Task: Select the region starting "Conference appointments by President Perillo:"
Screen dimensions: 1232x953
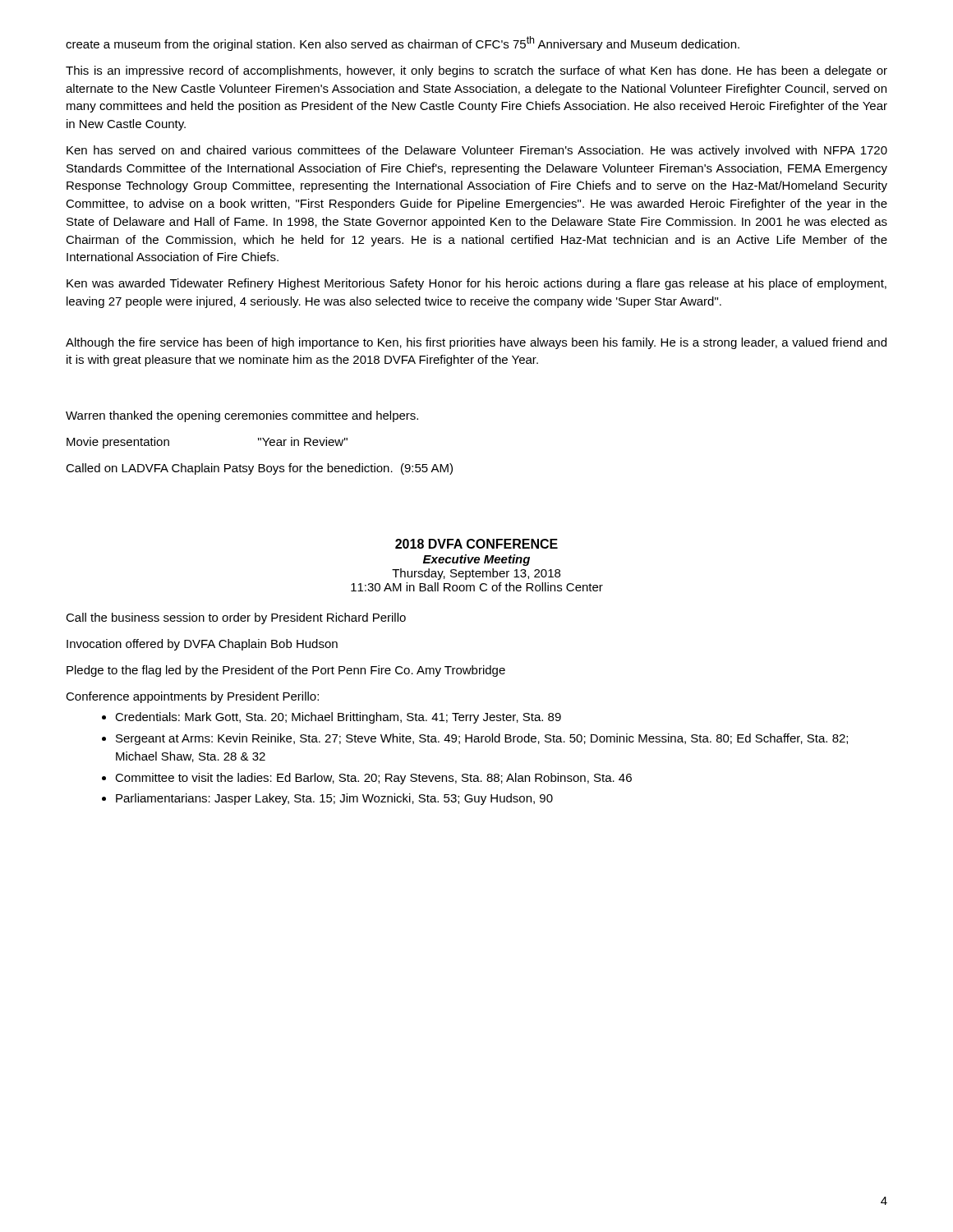Action: (193, 696)
